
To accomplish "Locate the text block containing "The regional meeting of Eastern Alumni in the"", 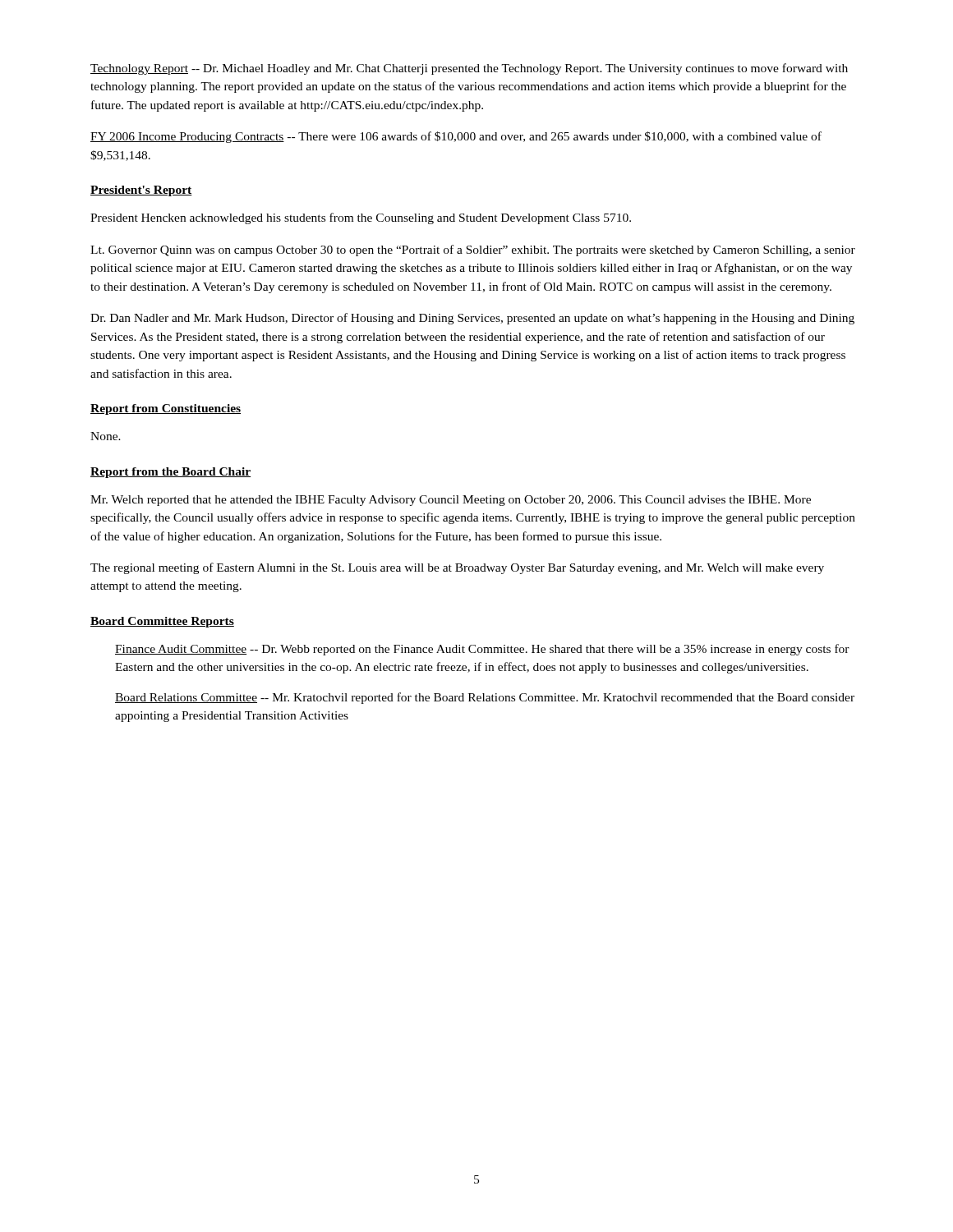I will [x=457, y=576].
